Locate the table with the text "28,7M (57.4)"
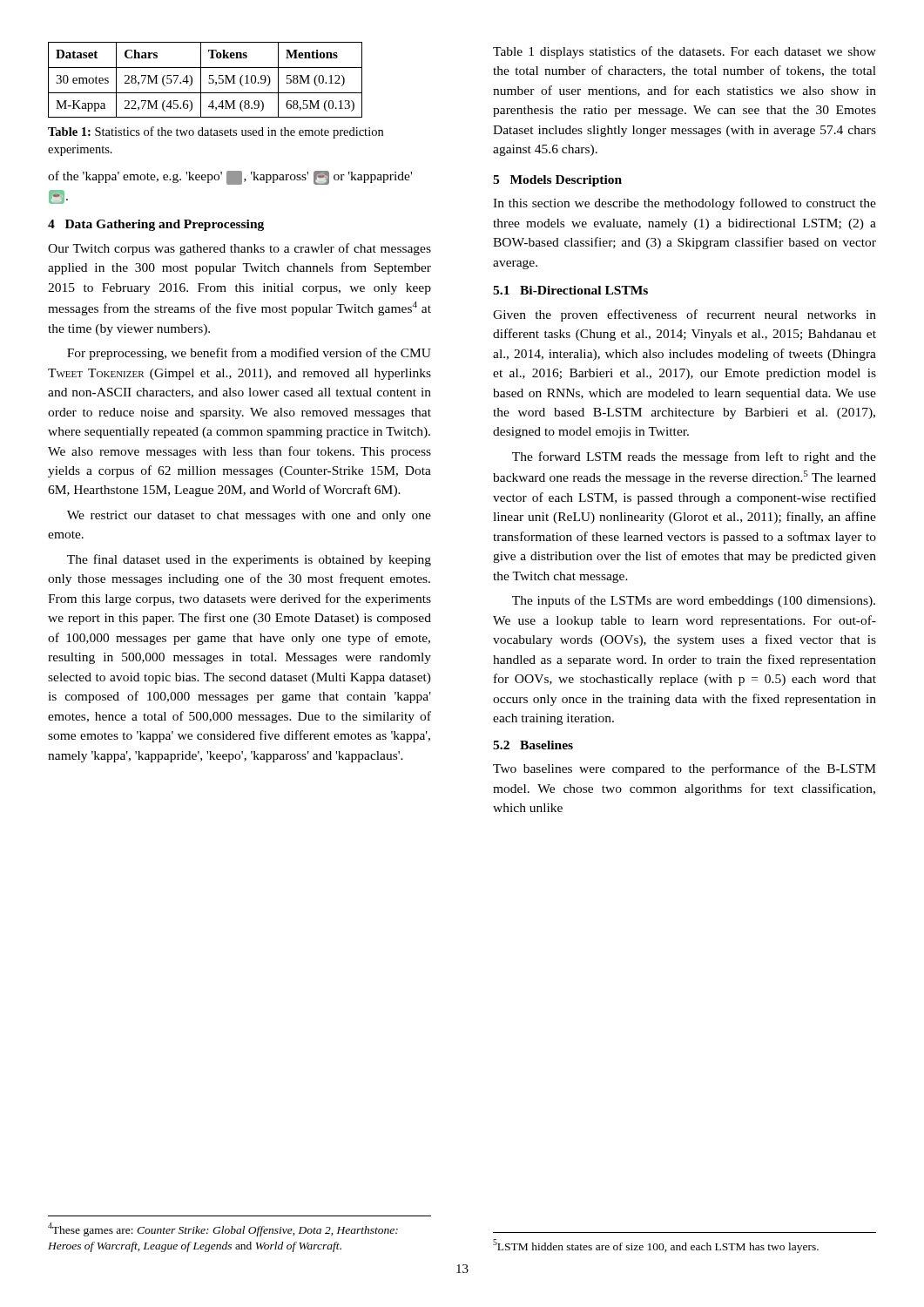Viewport: 924px width, 1307px height. 239,80
